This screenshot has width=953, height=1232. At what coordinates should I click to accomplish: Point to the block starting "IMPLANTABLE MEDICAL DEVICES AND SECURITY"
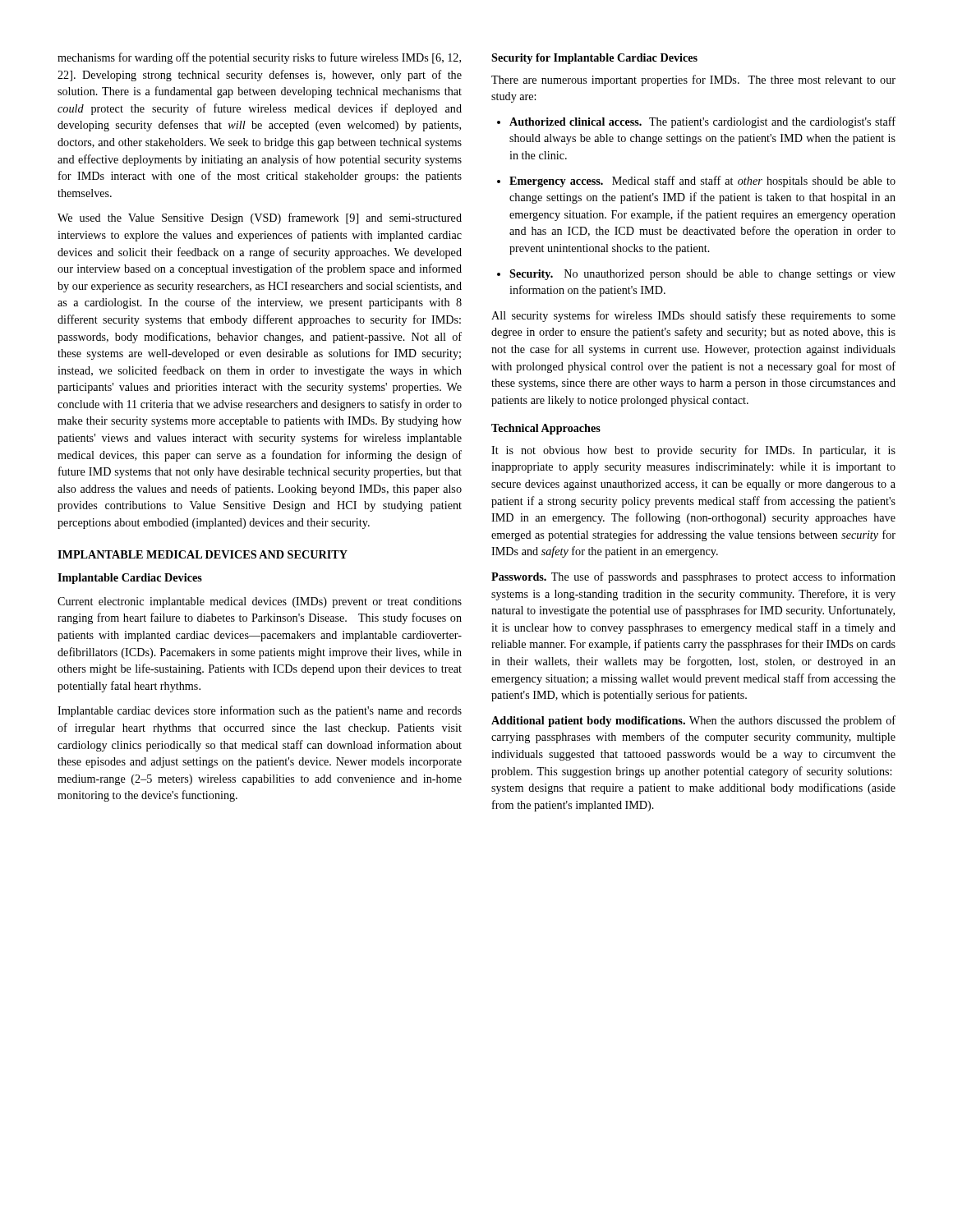(x=202, y=554)
